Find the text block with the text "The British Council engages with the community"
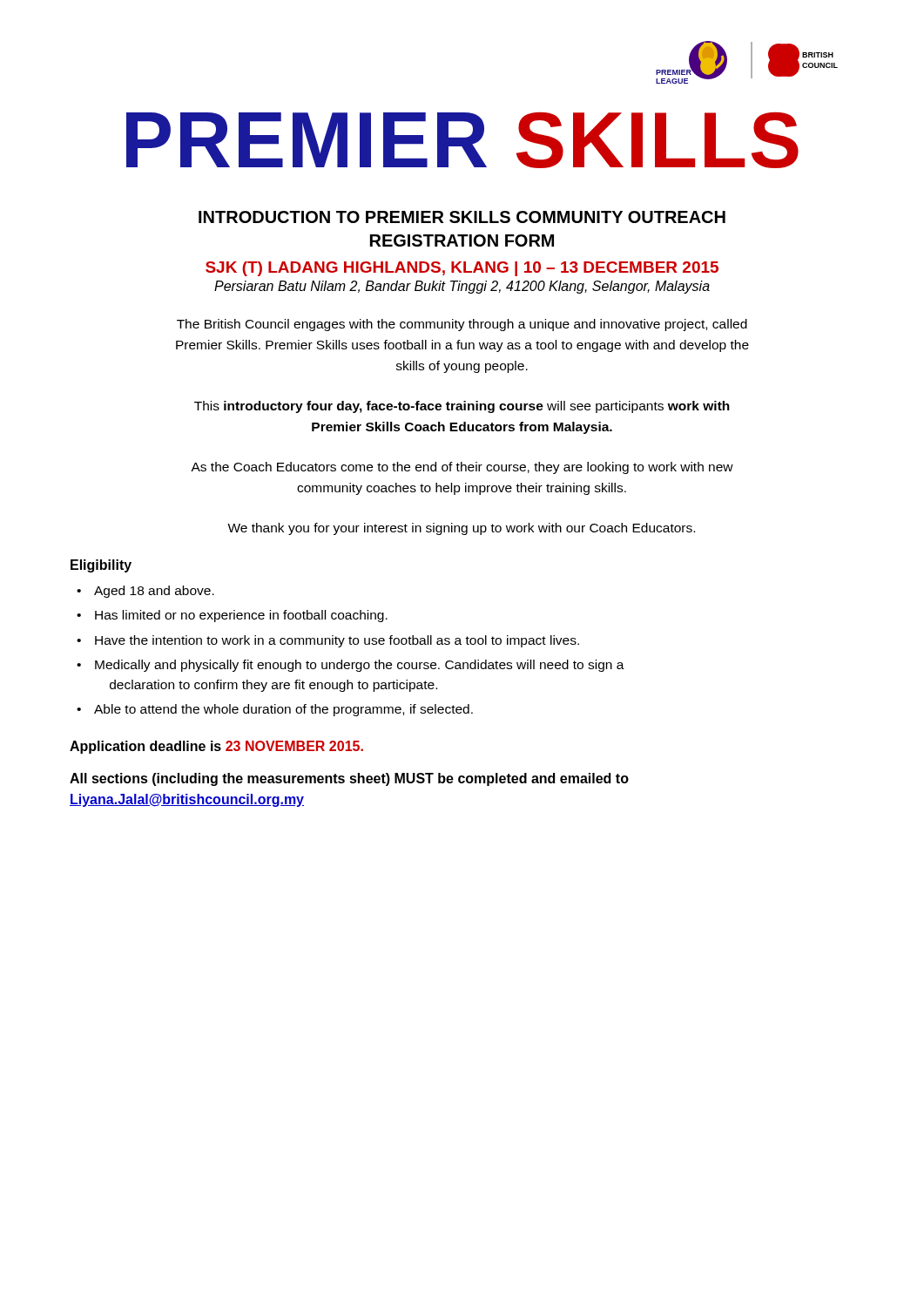 point(462,345)
